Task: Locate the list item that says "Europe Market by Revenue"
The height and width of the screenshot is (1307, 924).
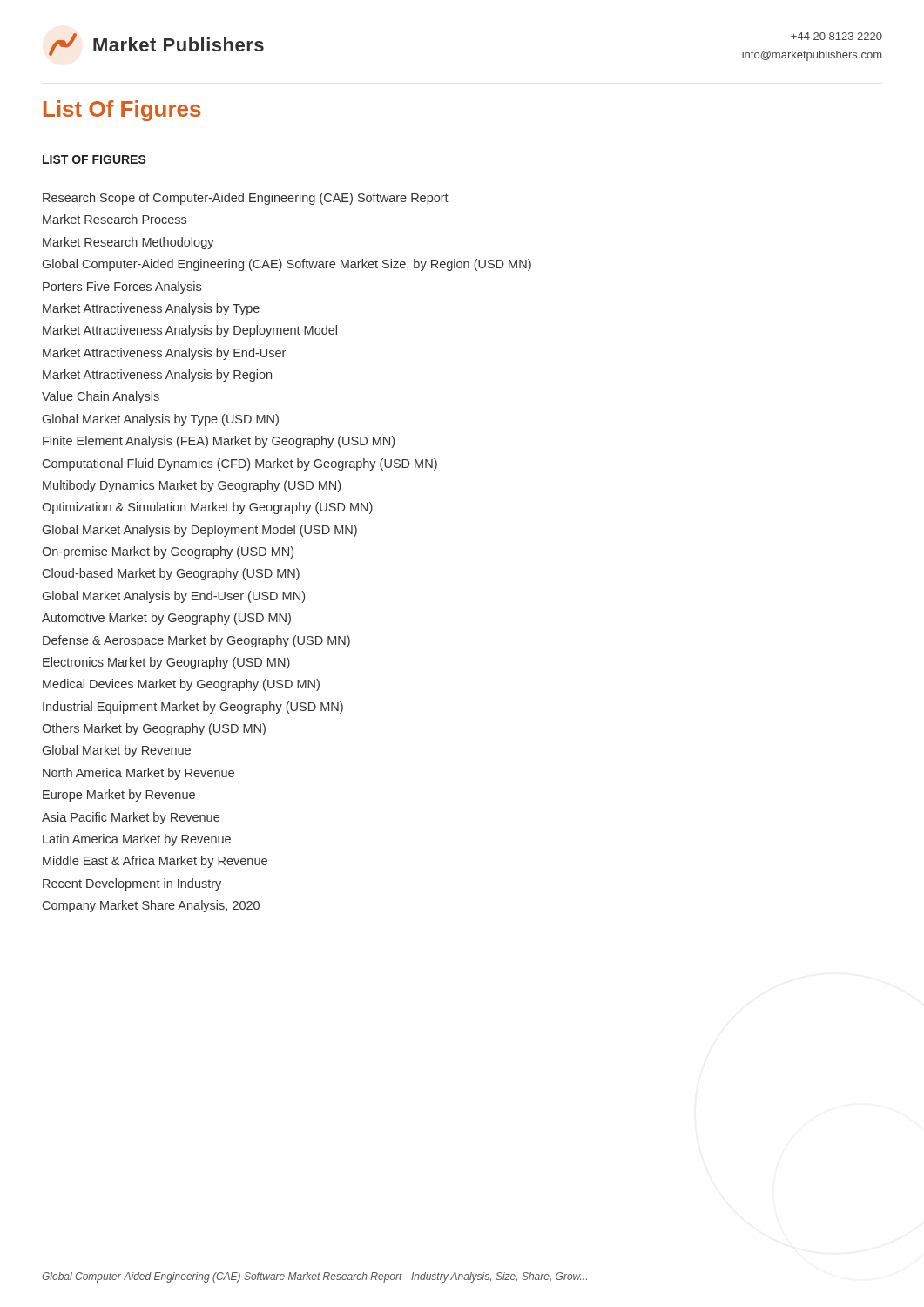Action: [x=119, y=795]
